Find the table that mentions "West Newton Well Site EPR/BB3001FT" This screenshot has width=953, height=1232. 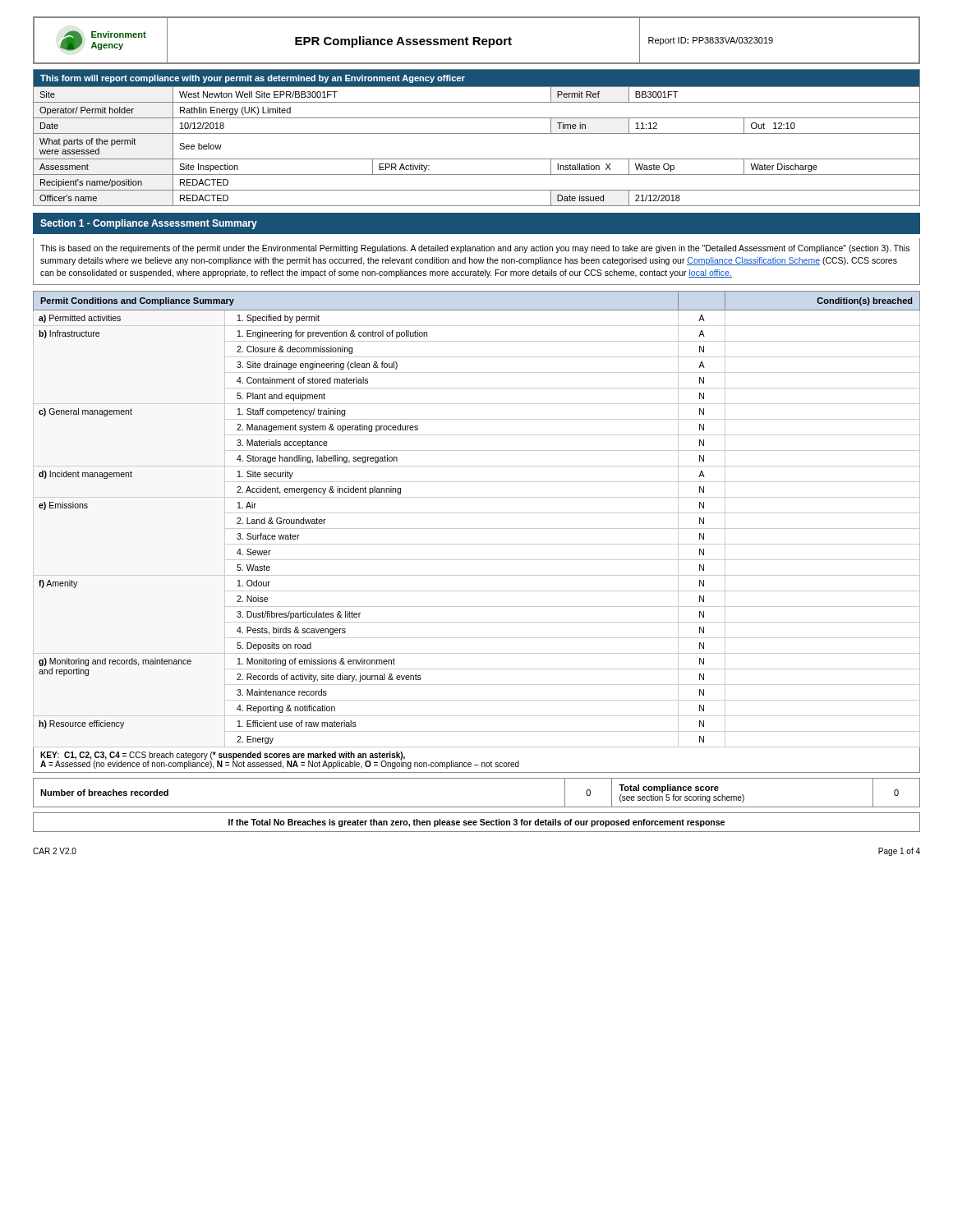point(476,138)
